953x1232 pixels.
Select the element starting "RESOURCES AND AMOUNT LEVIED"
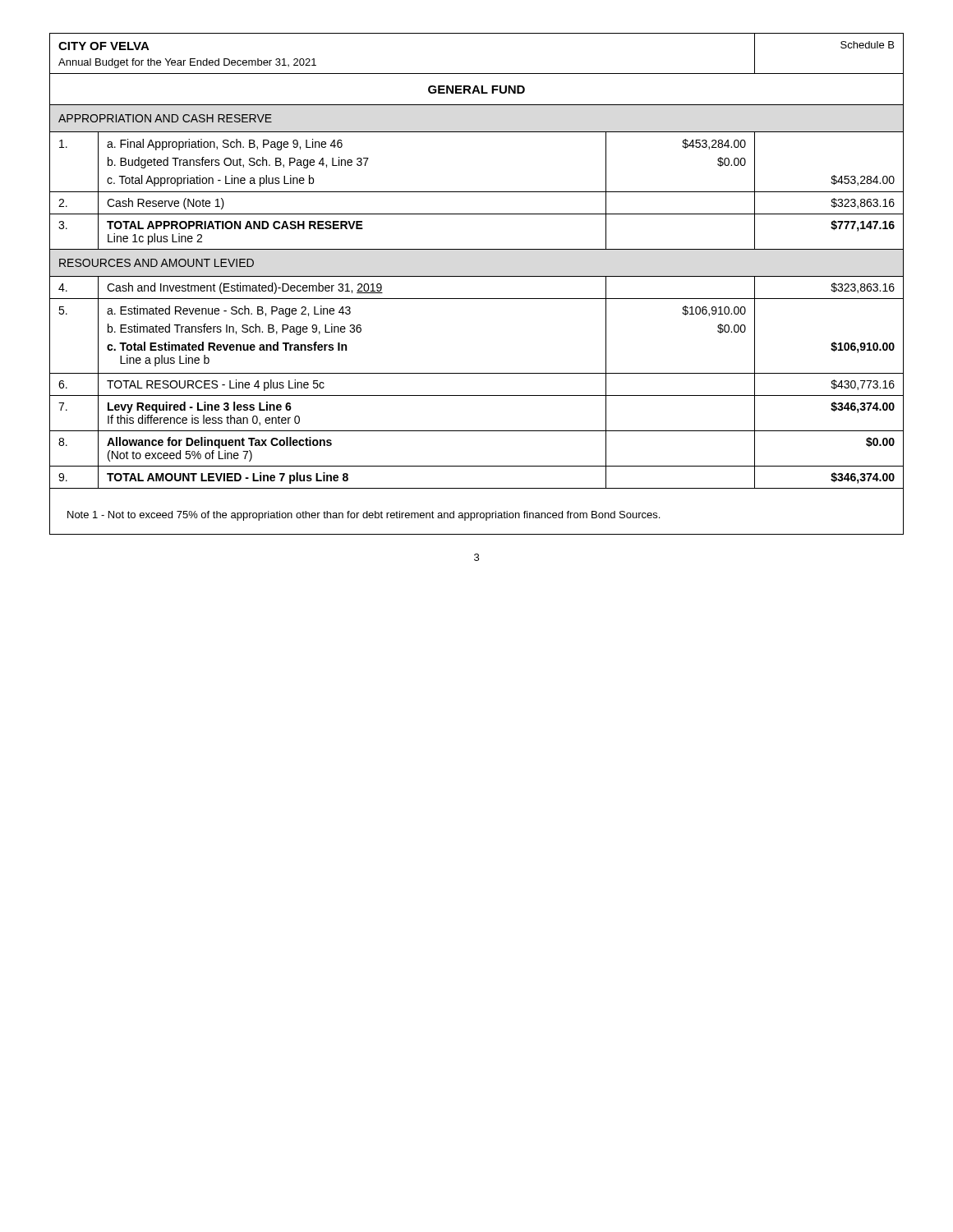pyautogui.click(x=156, y=263)
